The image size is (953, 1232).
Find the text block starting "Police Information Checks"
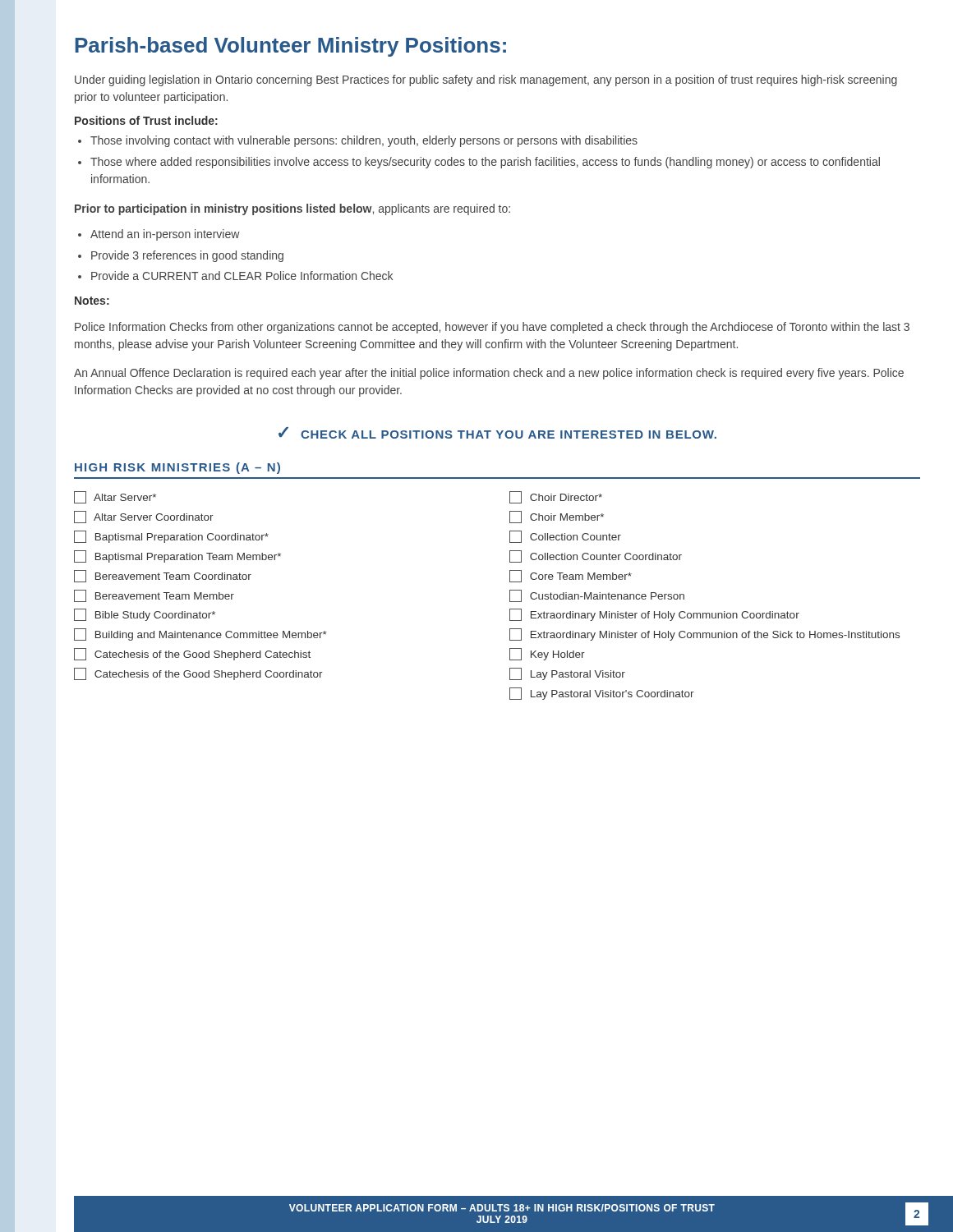(x=497, y=336)
